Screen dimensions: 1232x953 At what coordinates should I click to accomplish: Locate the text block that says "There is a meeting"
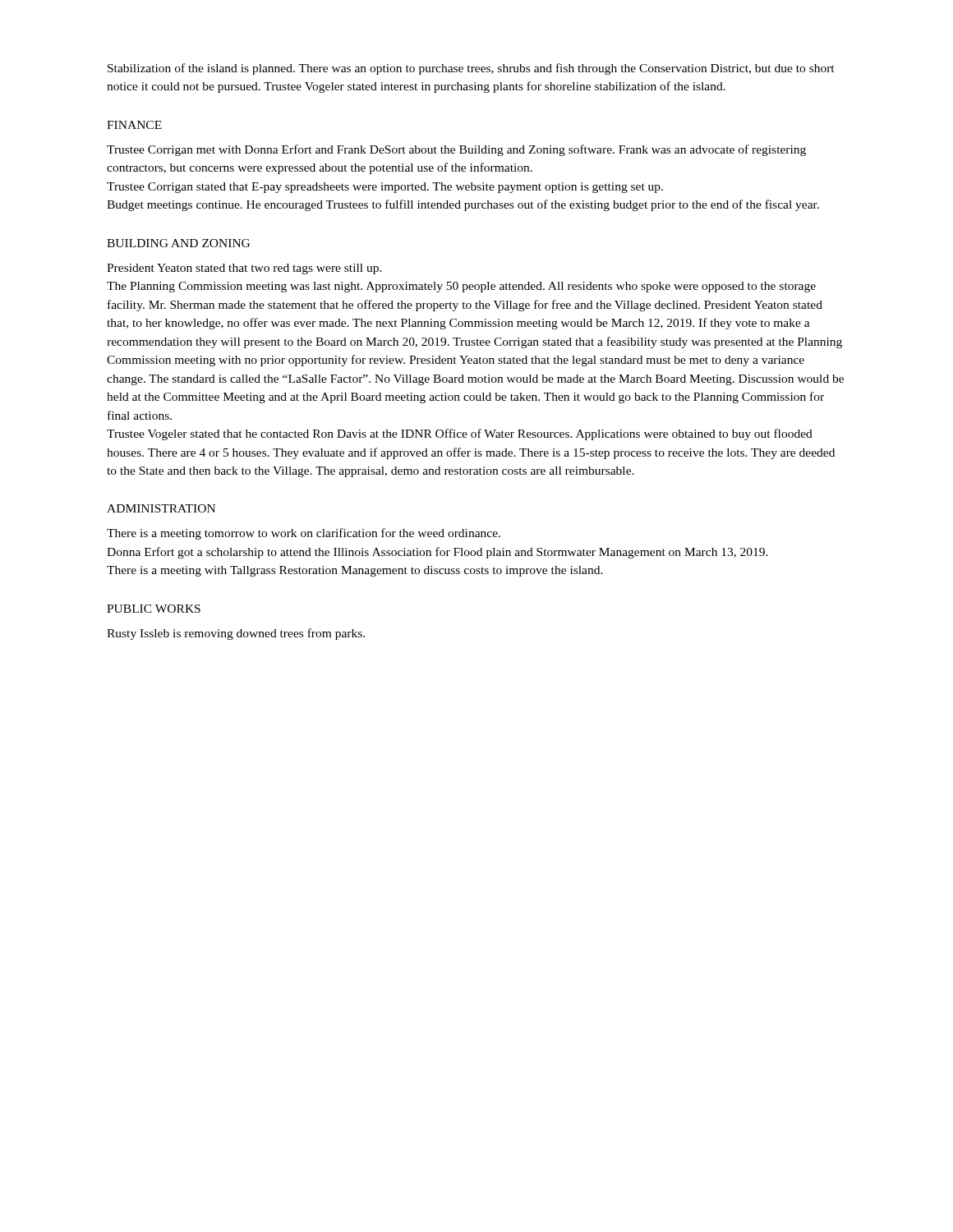[476, 552]
